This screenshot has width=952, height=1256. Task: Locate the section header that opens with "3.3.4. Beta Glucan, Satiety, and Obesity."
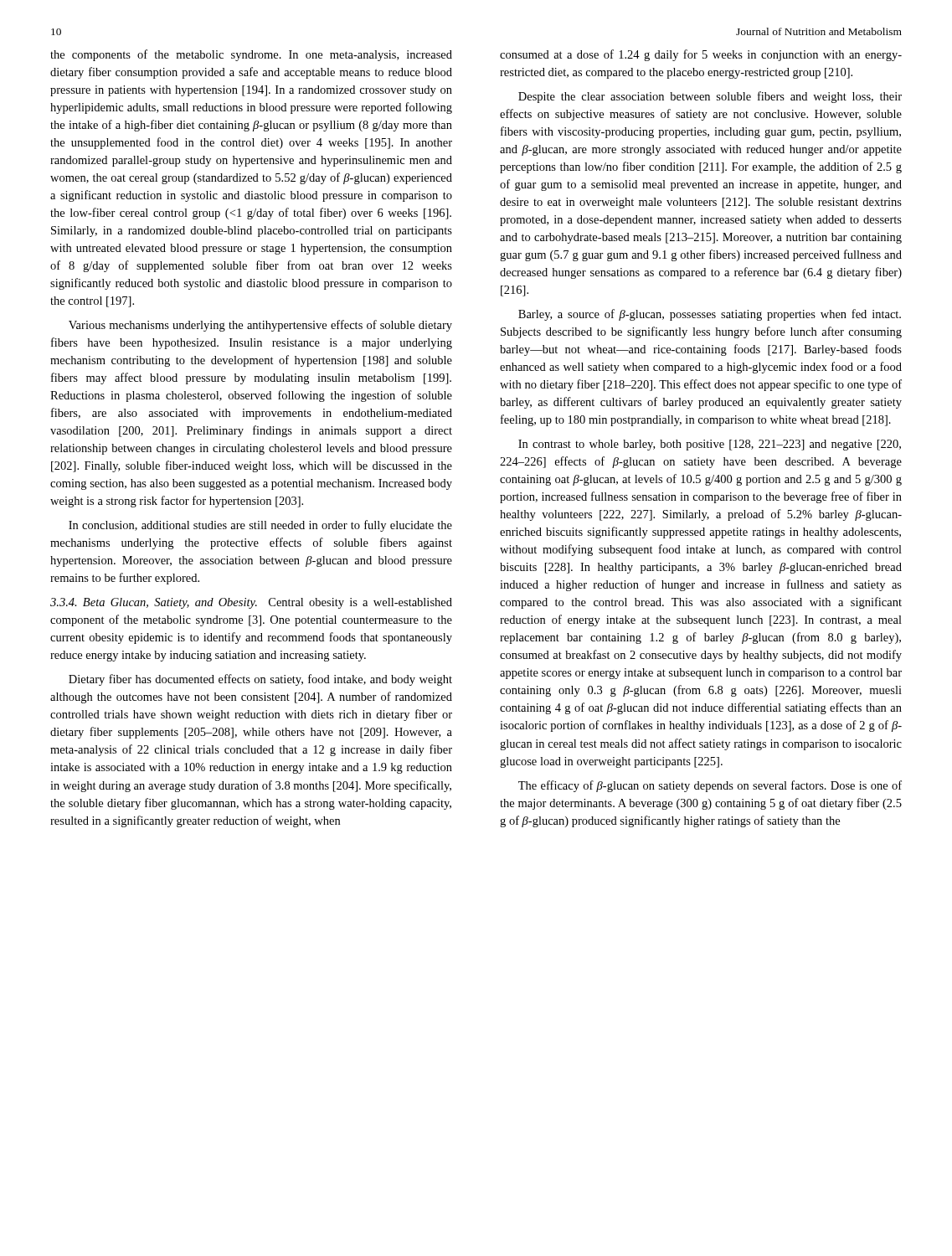click(251, 629)
